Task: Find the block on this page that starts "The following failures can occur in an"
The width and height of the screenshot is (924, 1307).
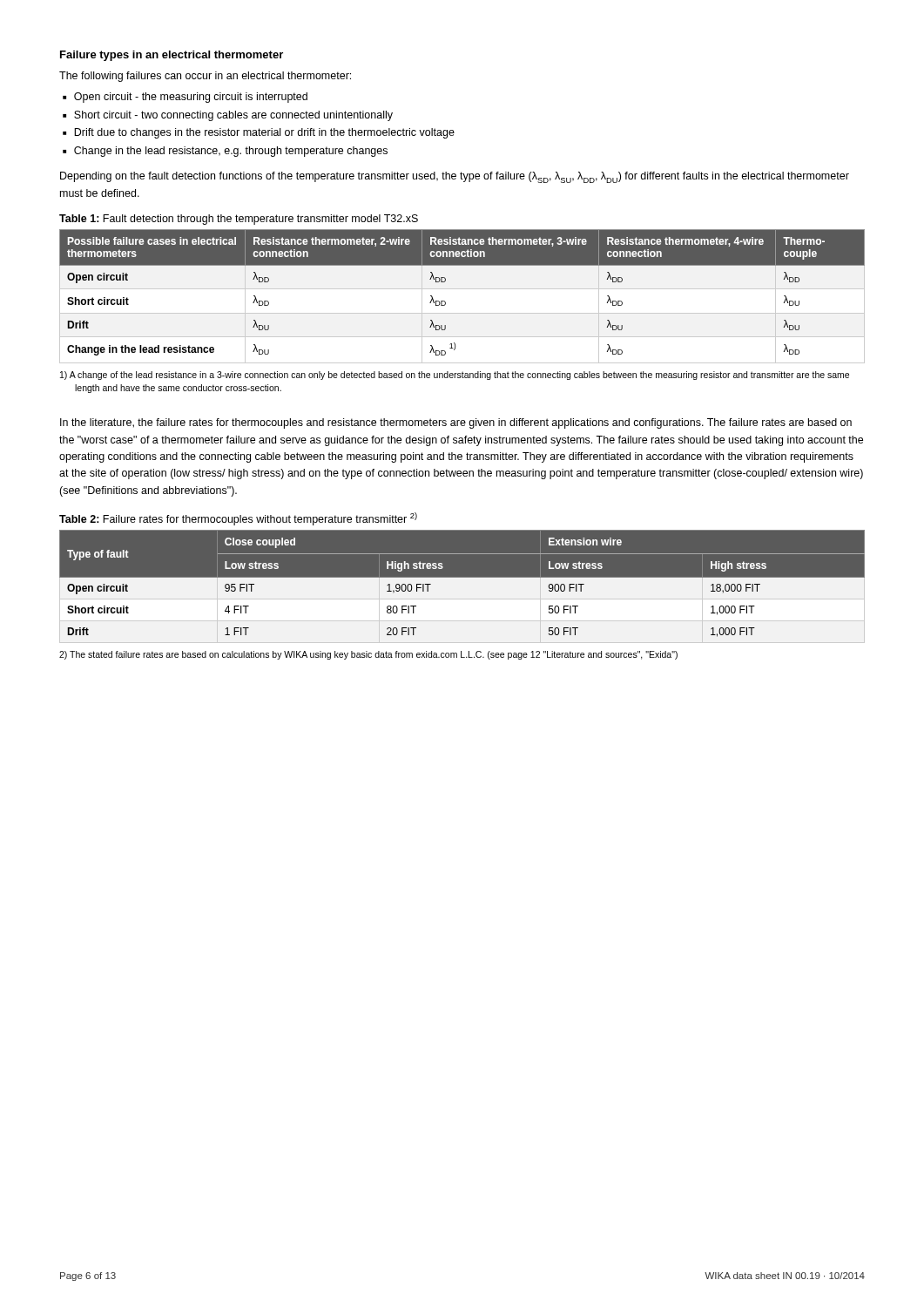Action: point(206,76)
